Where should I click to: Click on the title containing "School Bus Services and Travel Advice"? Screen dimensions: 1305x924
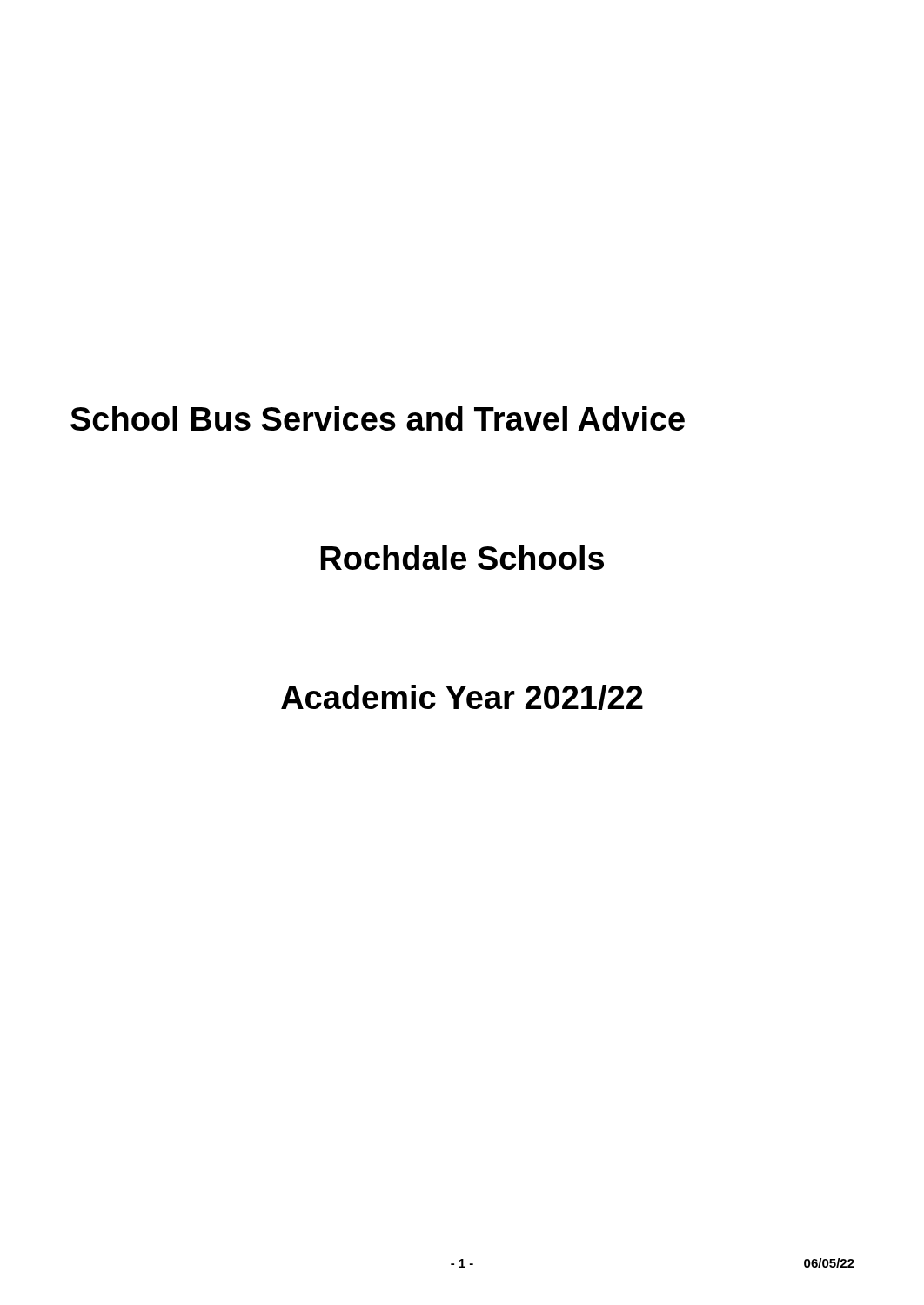[378, 419]
